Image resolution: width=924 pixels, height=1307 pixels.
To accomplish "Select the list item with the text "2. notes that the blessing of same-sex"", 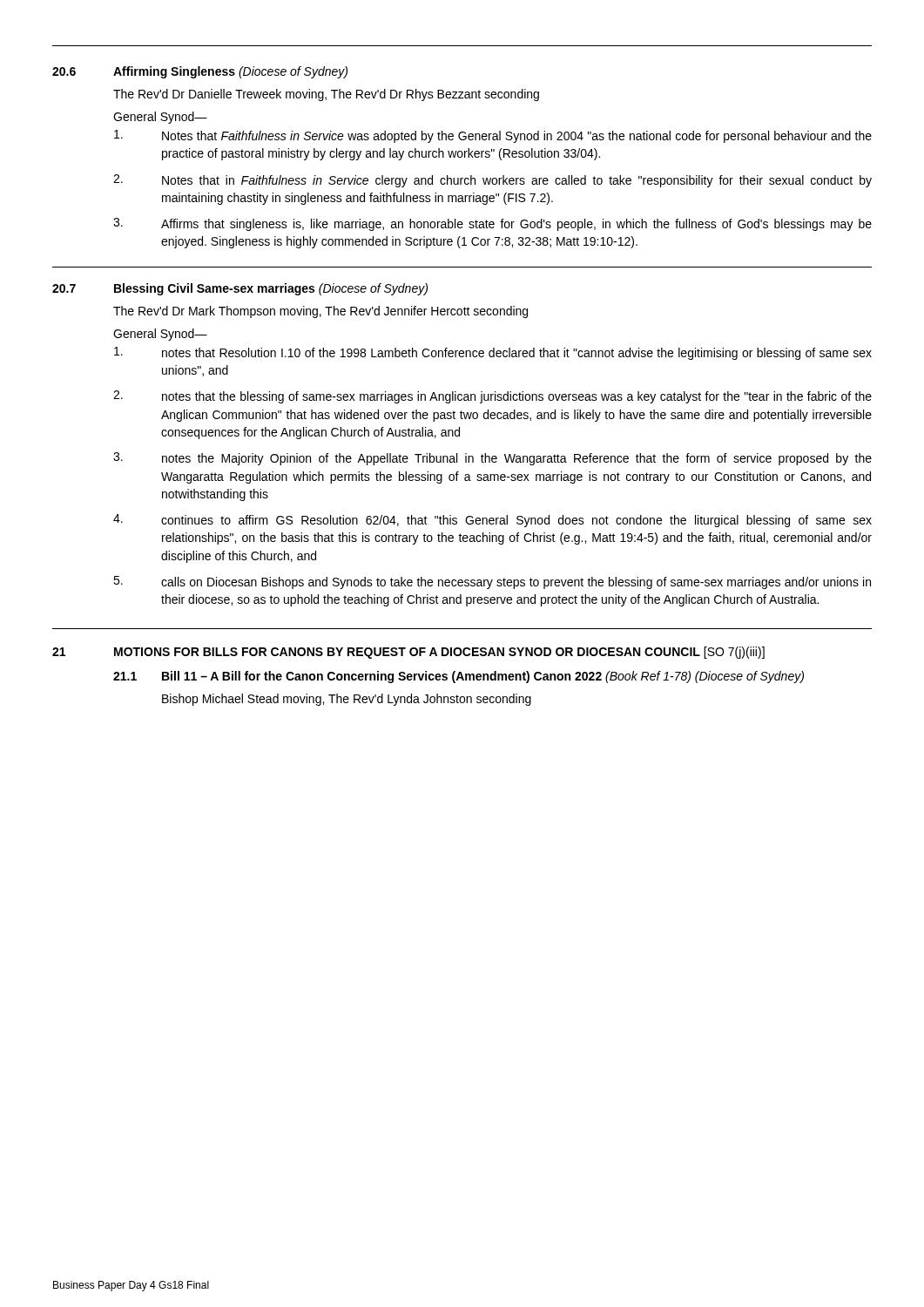I will coord(492,415).
